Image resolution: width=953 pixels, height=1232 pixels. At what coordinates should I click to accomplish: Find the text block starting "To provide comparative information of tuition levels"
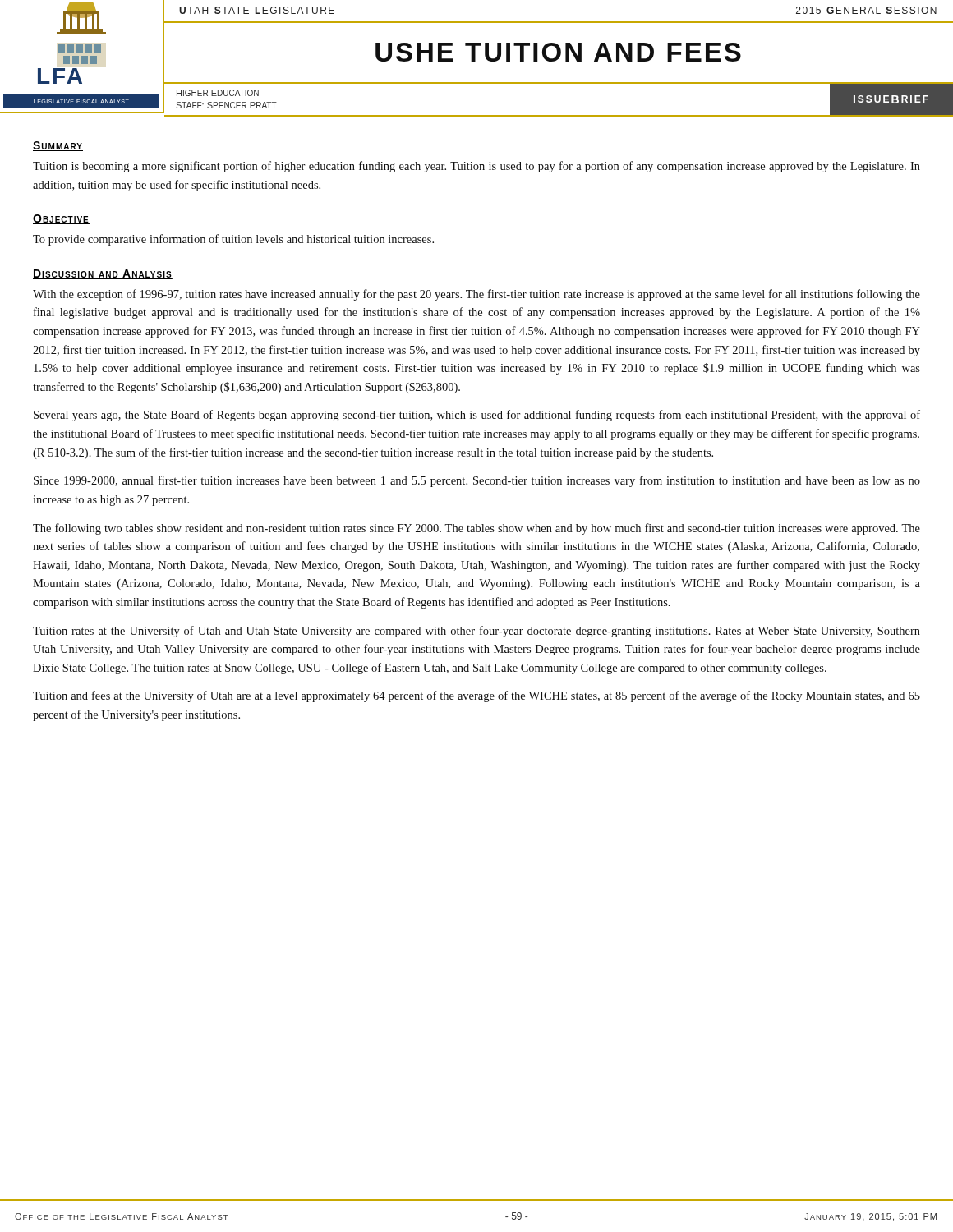tap(234, 239)
